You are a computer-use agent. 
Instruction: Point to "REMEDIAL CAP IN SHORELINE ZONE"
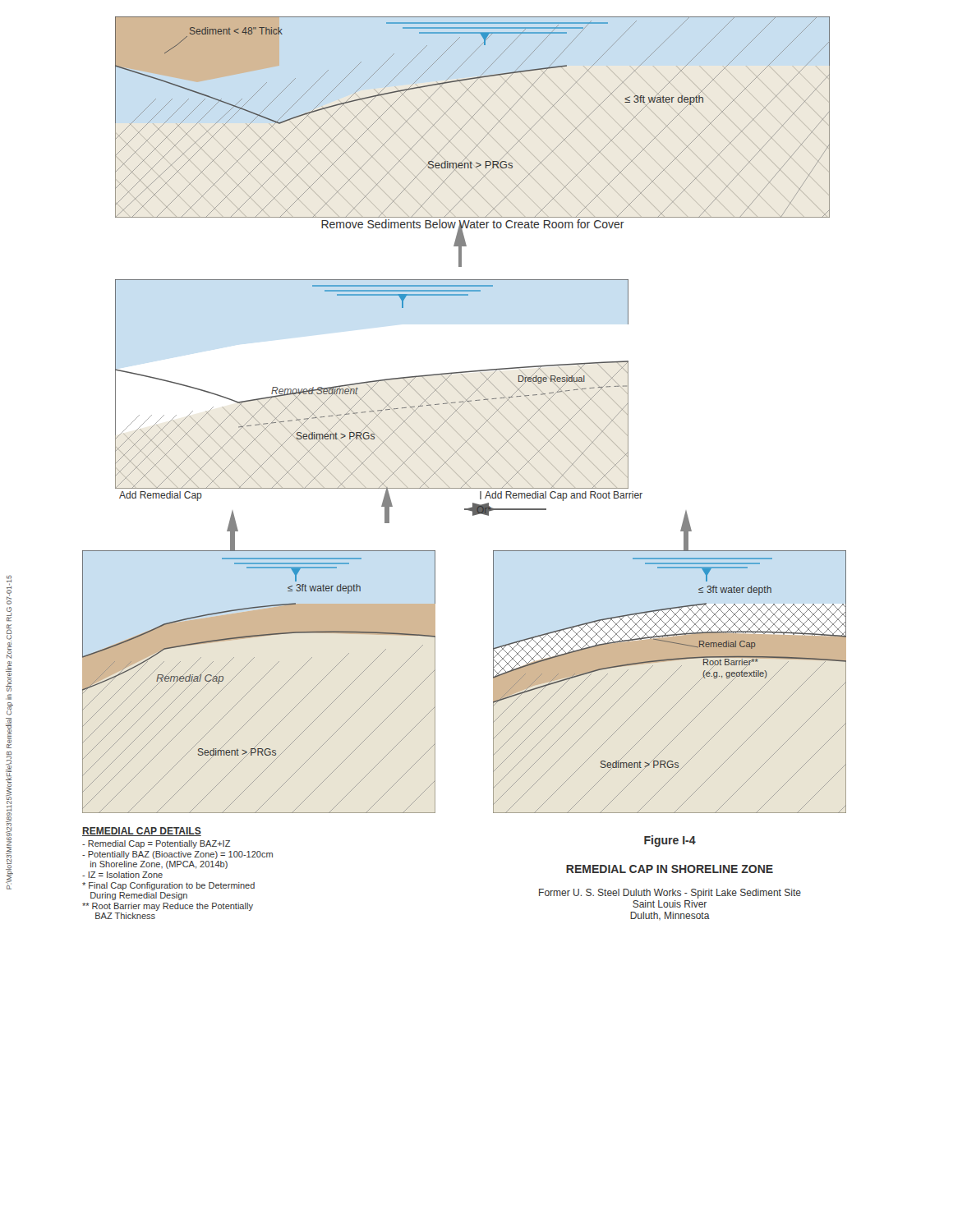(670, 869)
